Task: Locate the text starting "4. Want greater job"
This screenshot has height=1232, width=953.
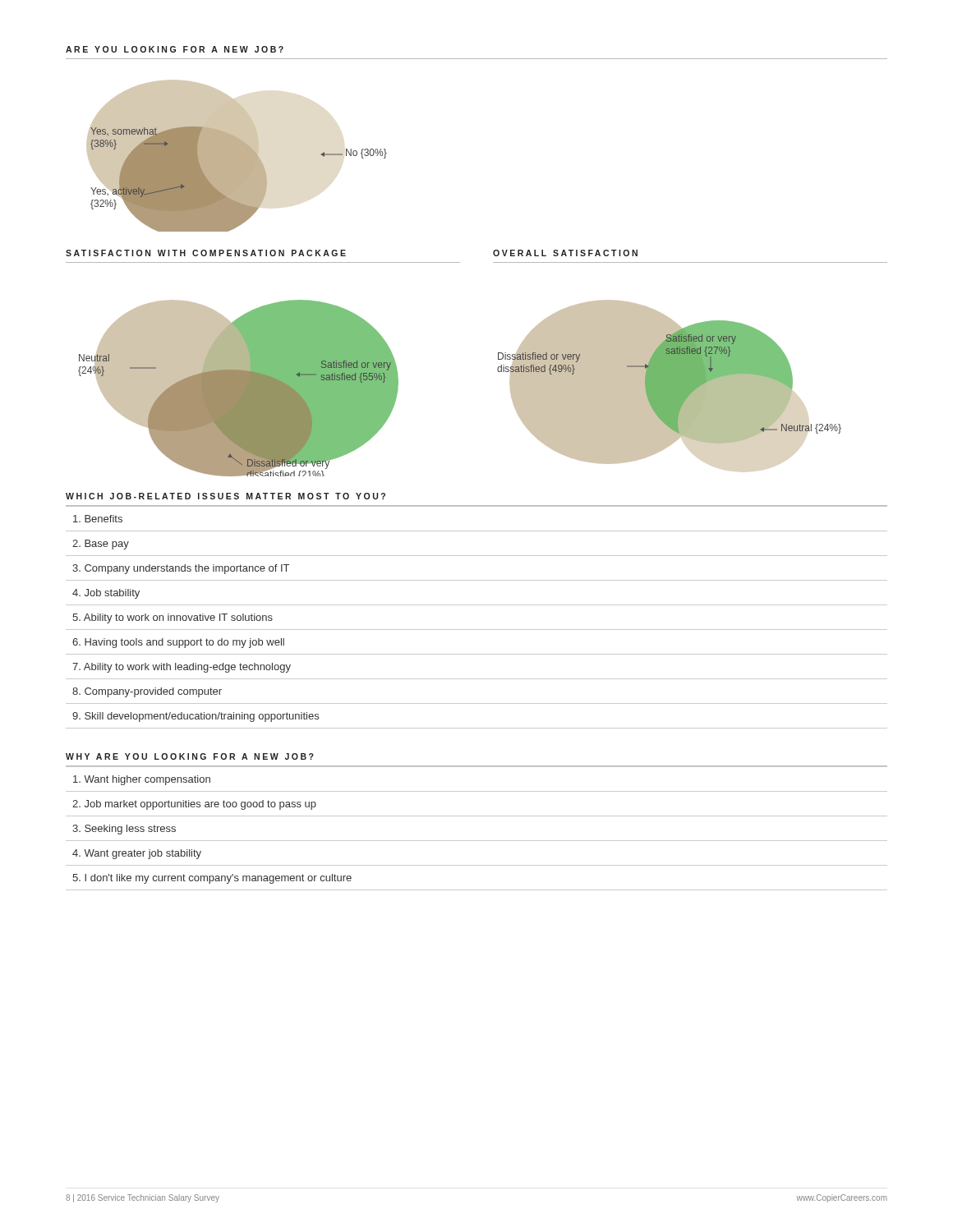Action: point(137,853)
